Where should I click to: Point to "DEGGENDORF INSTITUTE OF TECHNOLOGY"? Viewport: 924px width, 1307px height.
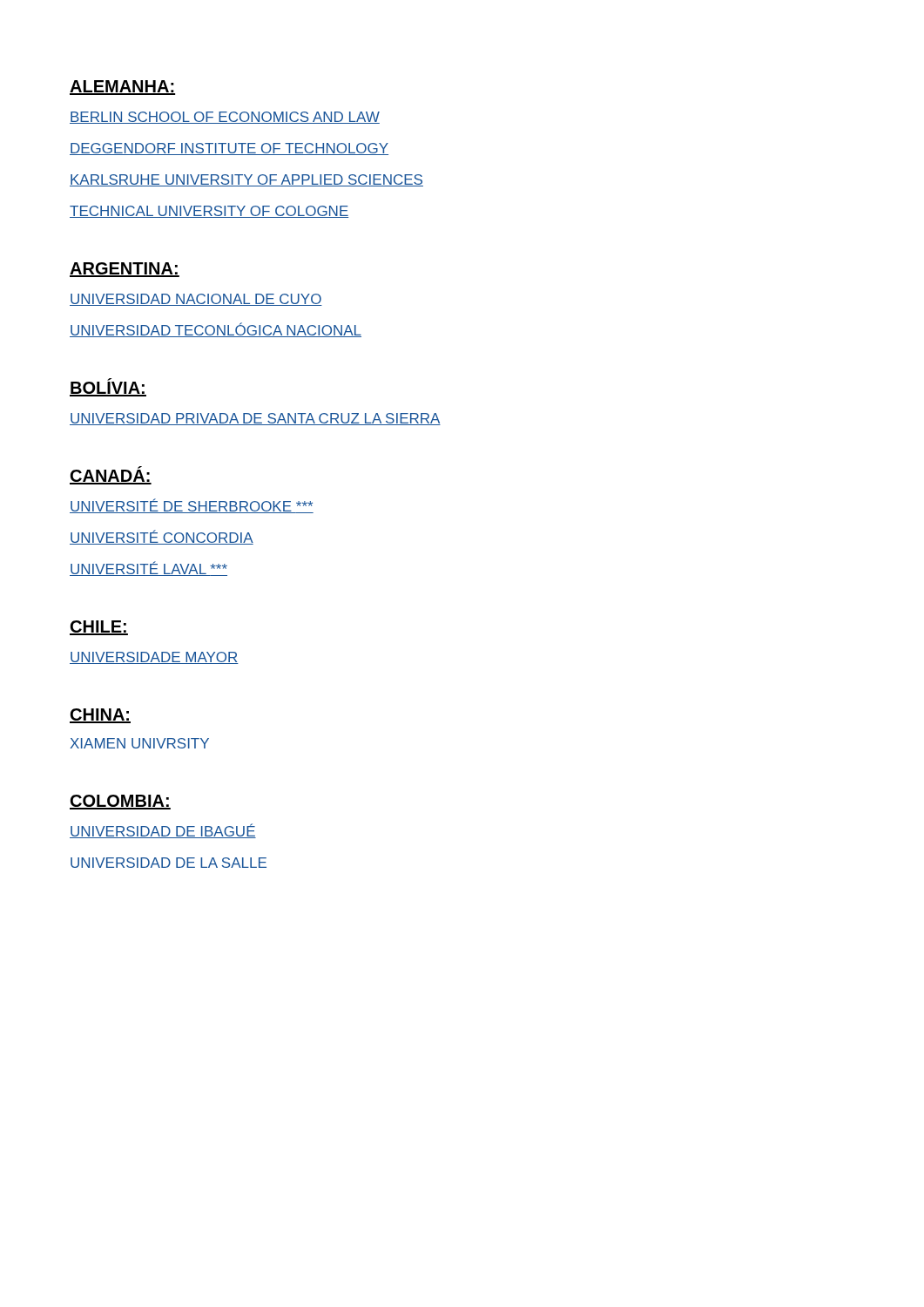click(229, 149)
